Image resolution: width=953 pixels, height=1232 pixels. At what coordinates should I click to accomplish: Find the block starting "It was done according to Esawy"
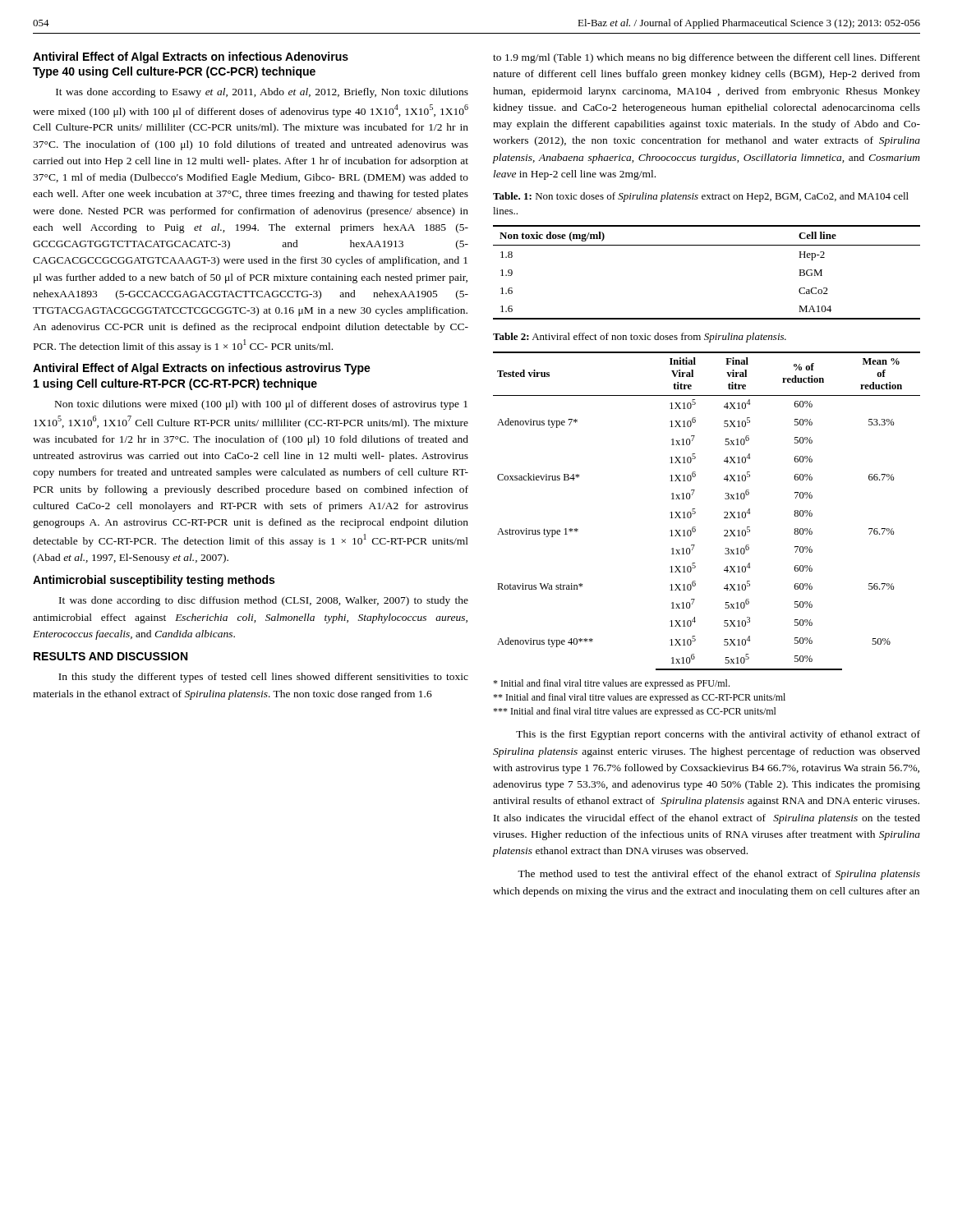coord(251,219)
